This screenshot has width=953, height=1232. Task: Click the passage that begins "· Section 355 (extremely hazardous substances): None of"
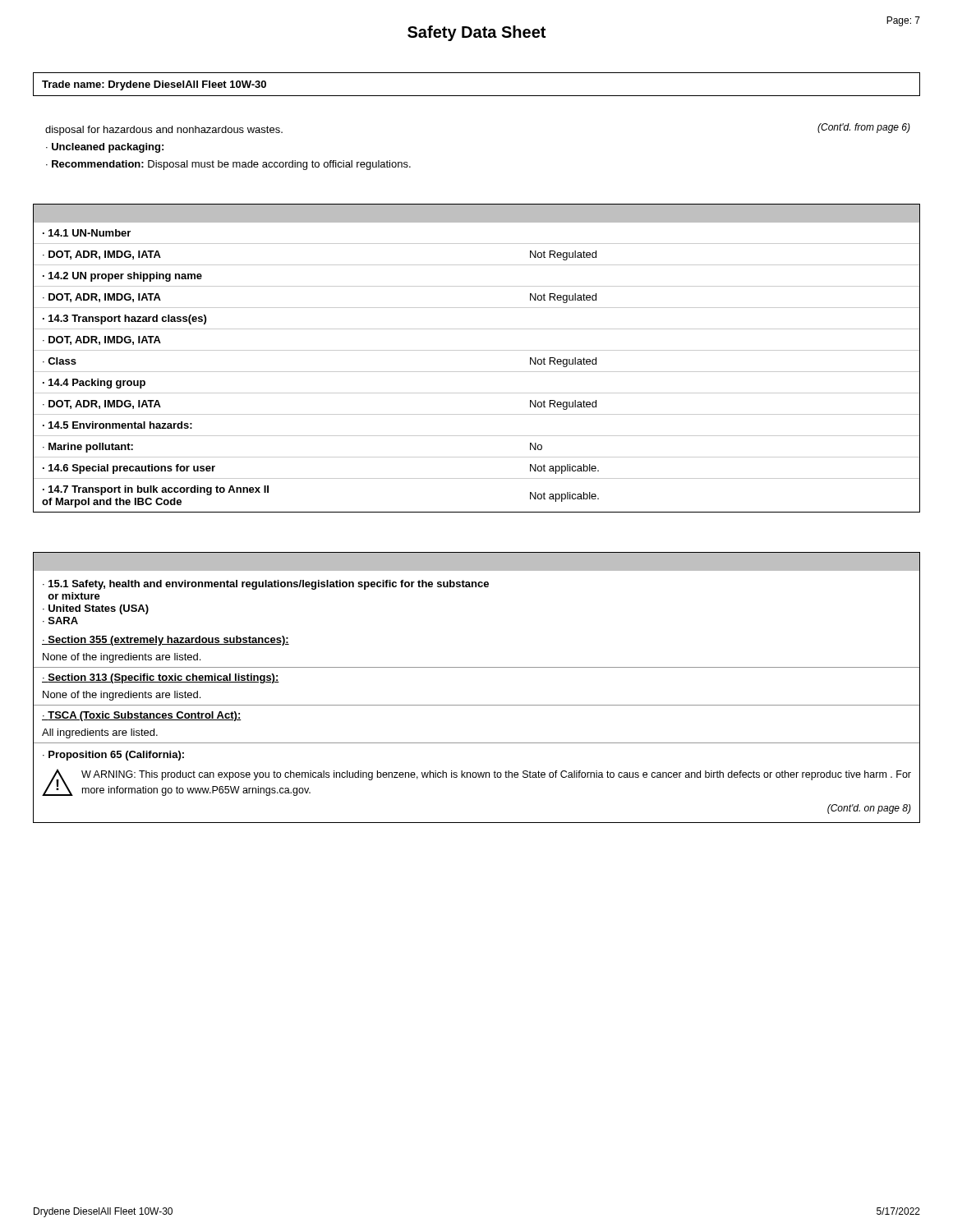click(476, 648)
